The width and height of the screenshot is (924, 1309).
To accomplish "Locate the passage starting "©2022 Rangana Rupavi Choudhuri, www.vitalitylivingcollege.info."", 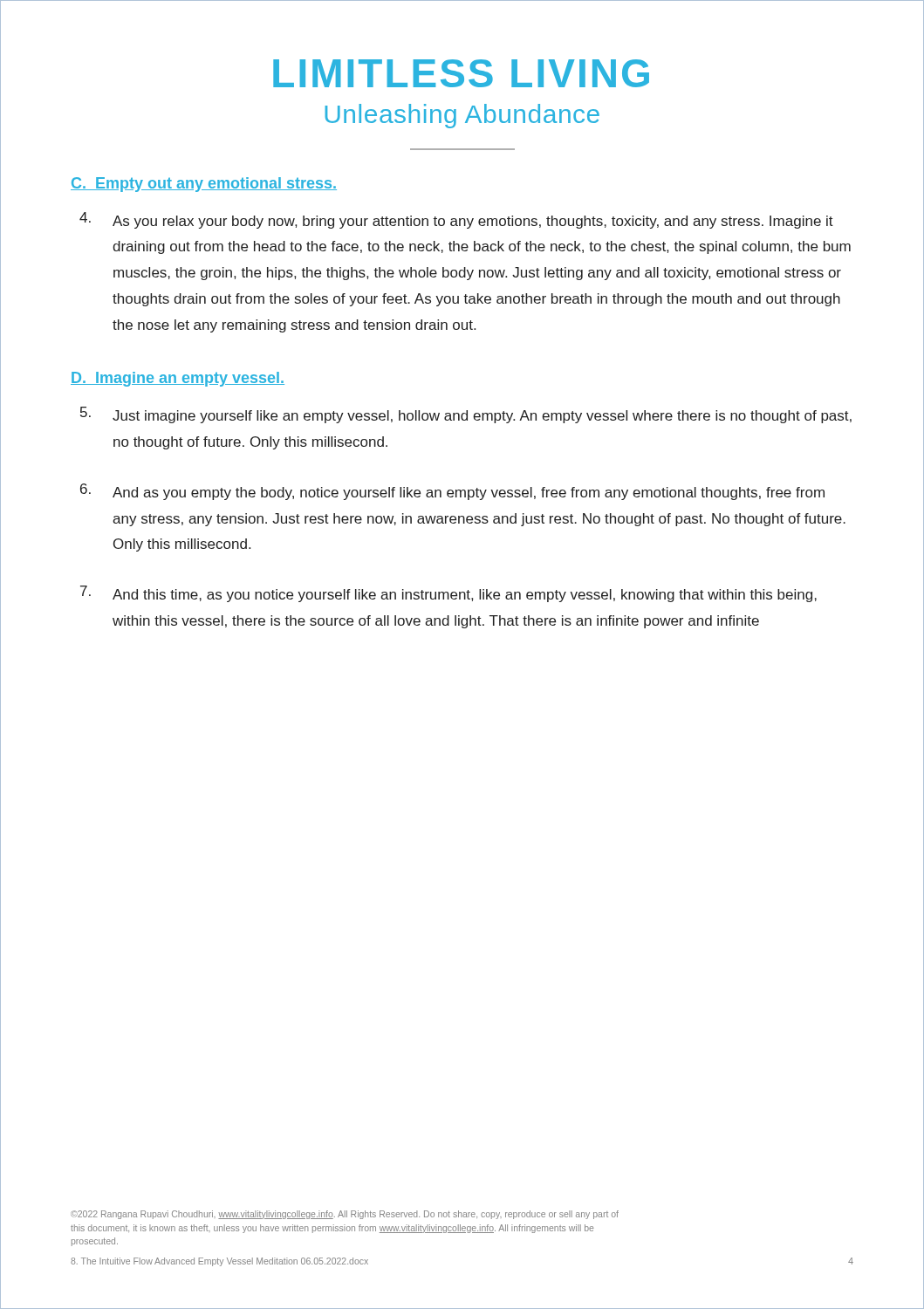I will click(x=345, y=1227).
